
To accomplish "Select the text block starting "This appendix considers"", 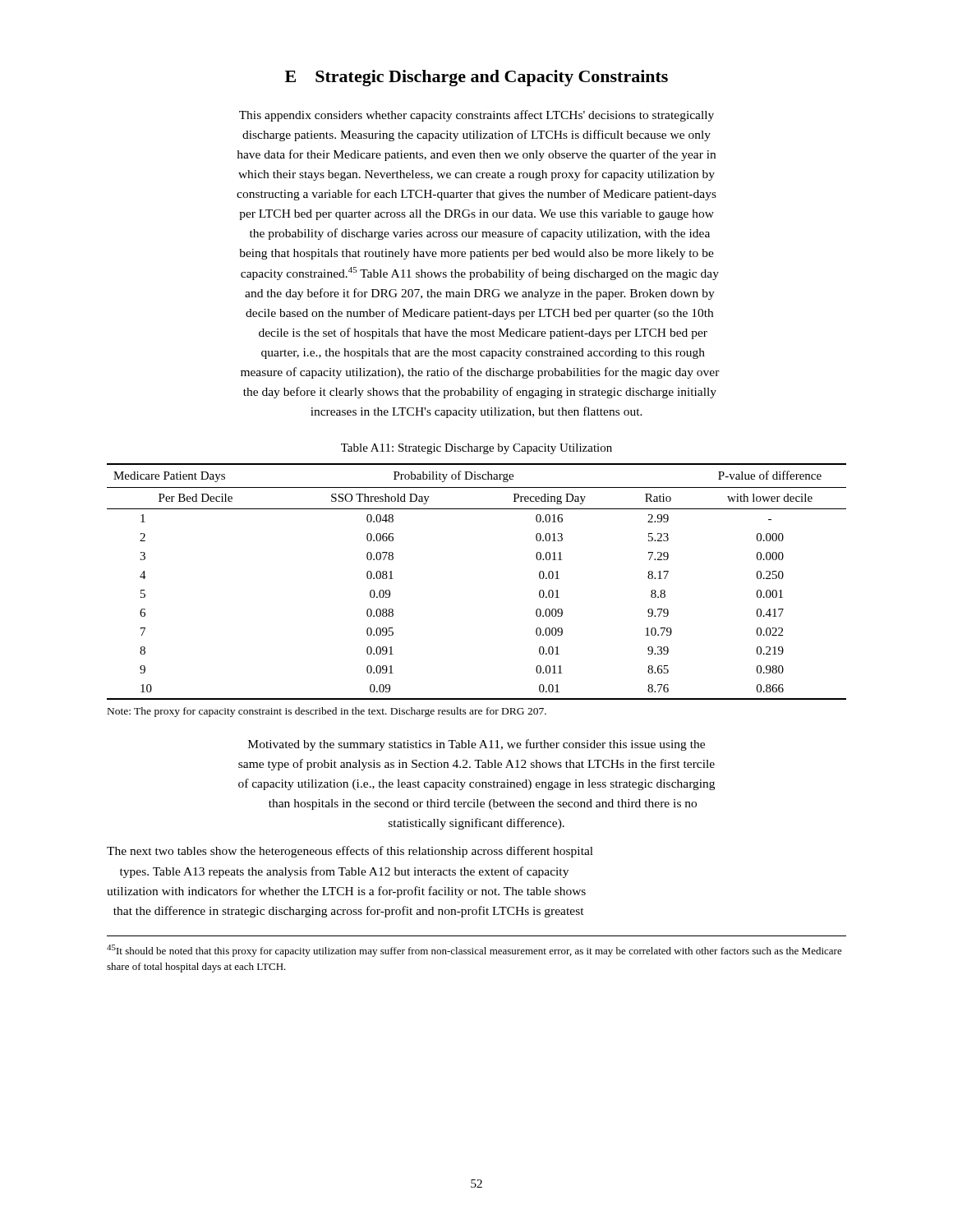I will [476, 263].
